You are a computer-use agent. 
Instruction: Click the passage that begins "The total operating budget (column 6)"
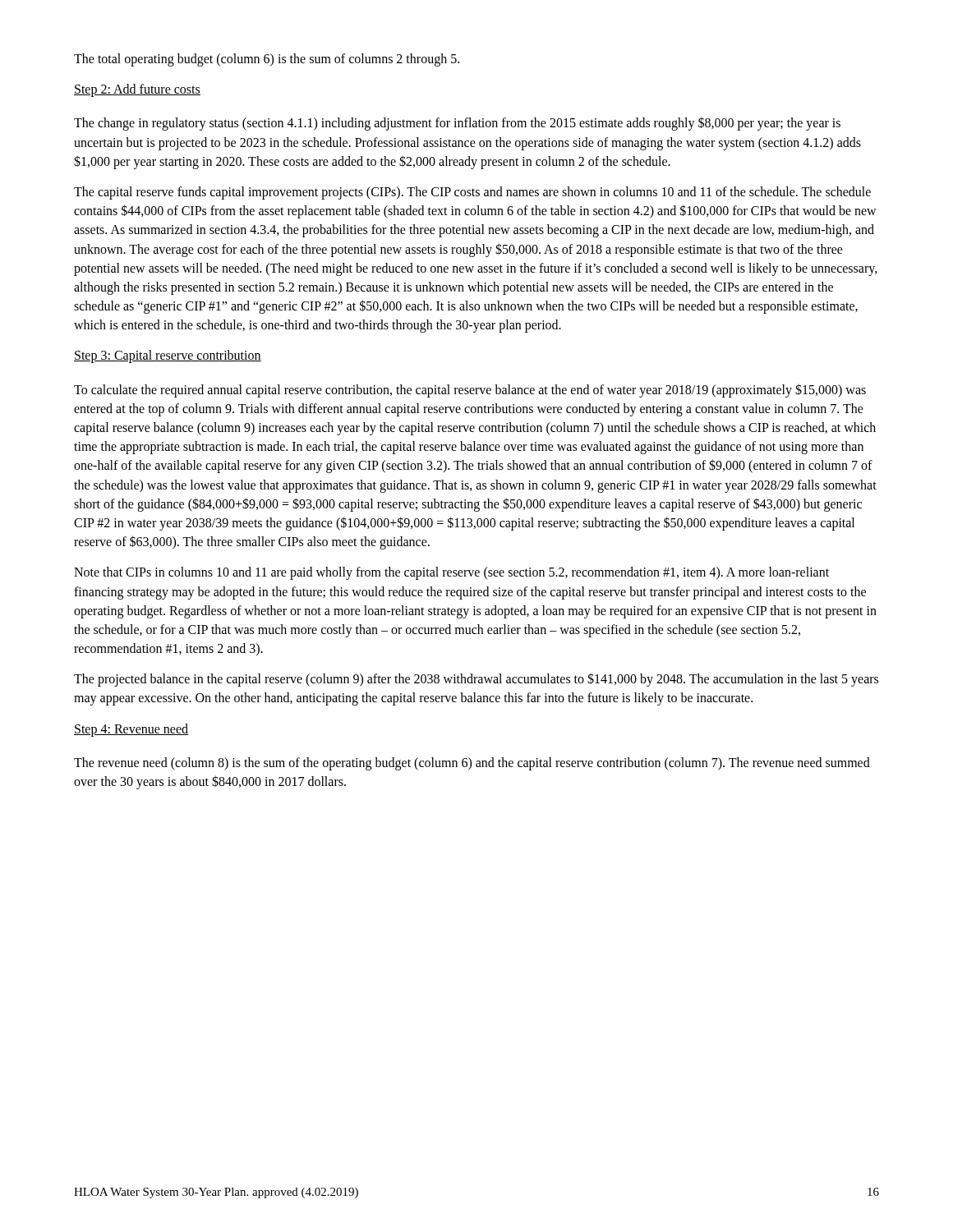(x=267, y=60)
